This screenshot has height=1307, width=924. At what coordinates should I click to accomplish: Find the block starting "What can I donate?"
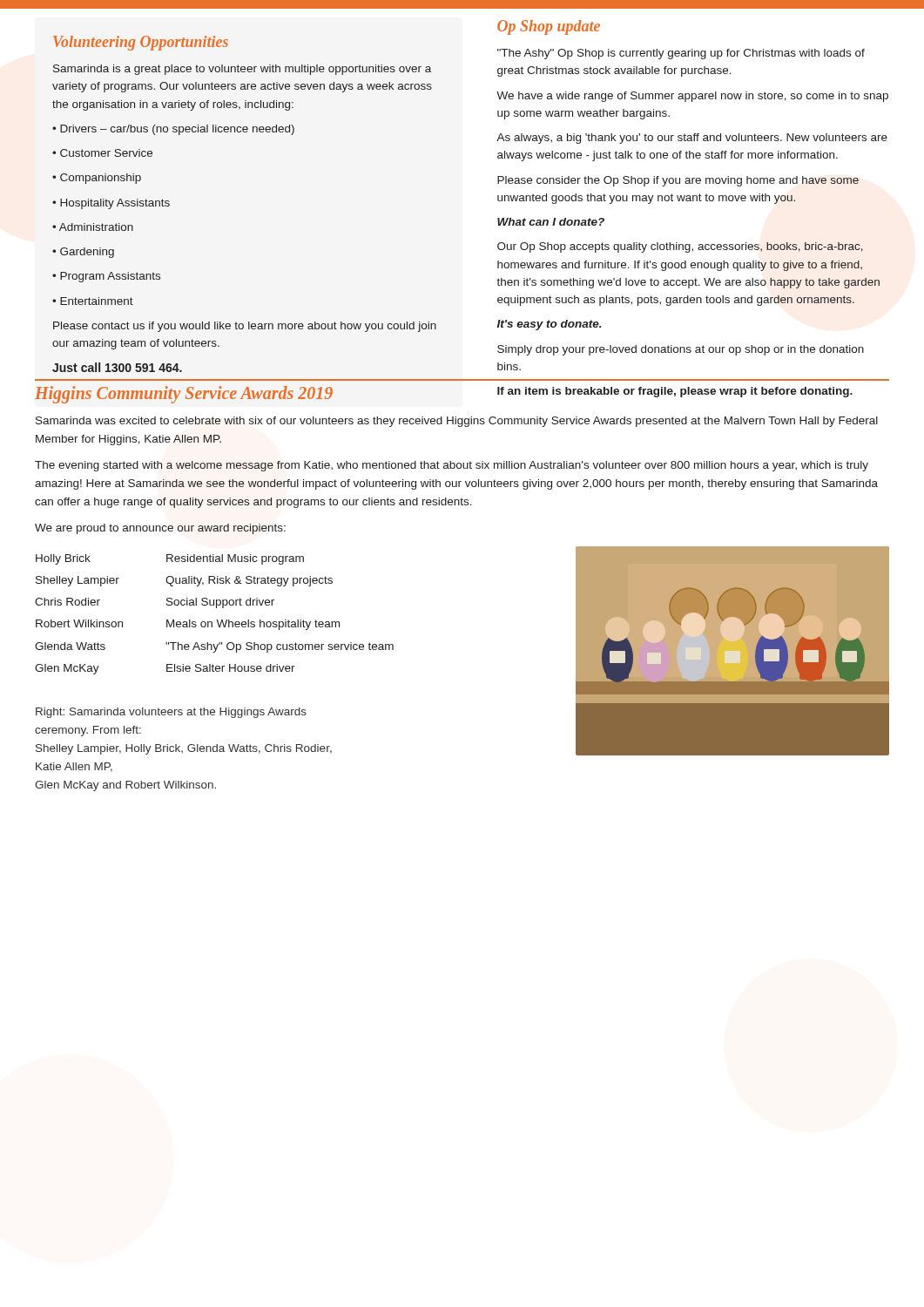(551, 222)
